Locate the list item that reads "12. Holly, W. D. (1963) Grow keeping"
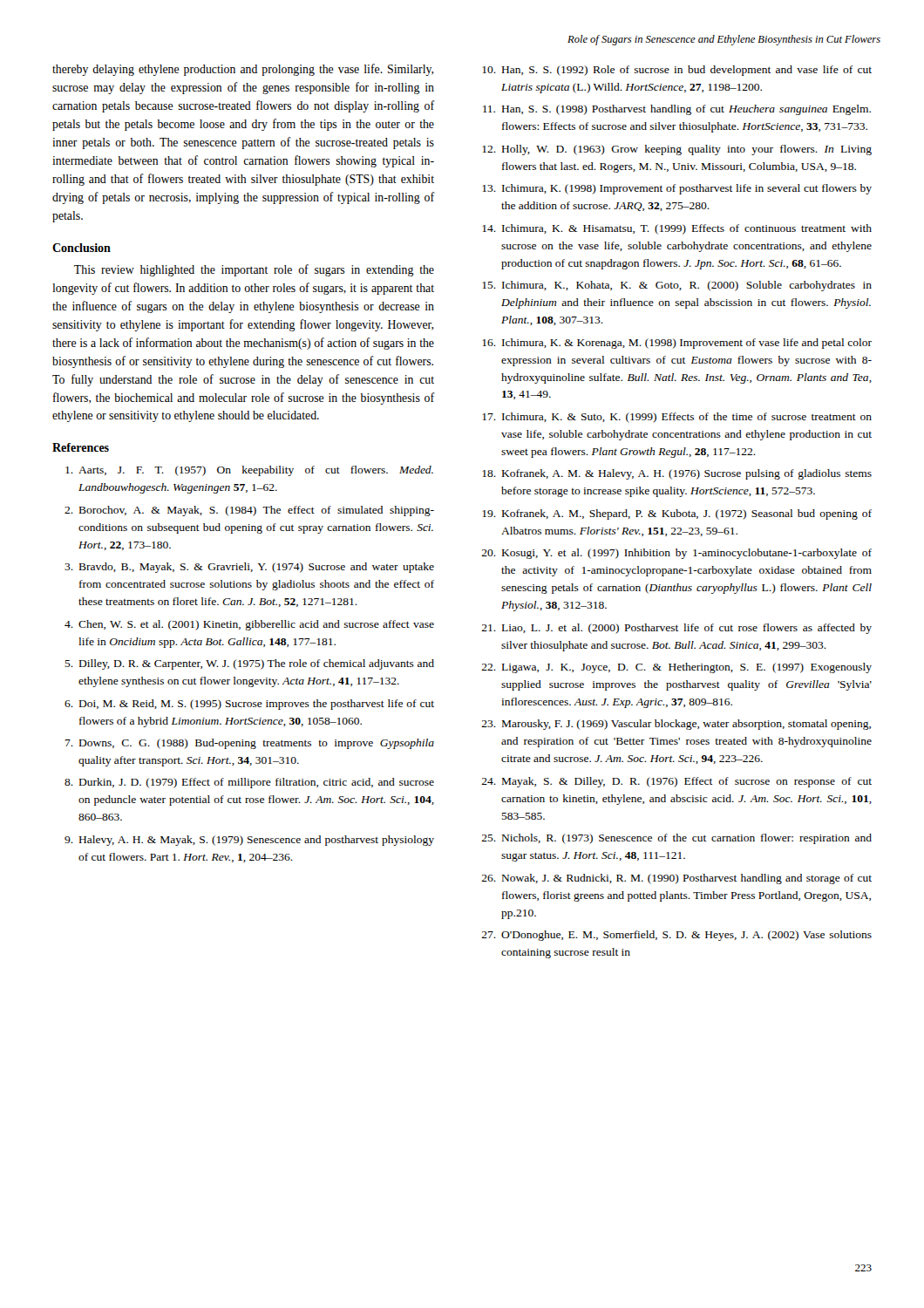This screenshot has height=1308, width=924. point(673,158)
